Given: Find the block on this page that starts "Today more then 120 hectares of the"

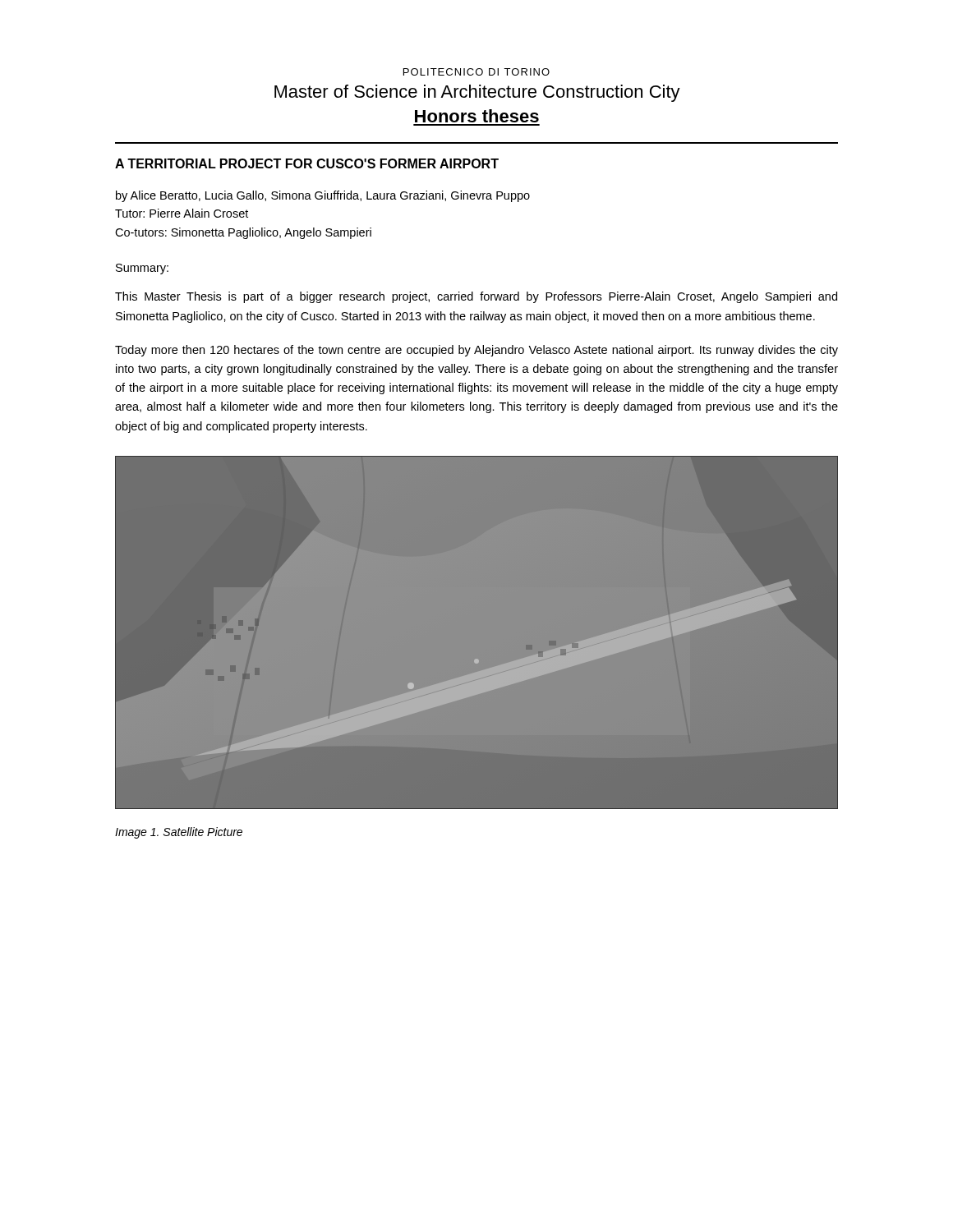Looking at the screenshot, I should (476, 388).
